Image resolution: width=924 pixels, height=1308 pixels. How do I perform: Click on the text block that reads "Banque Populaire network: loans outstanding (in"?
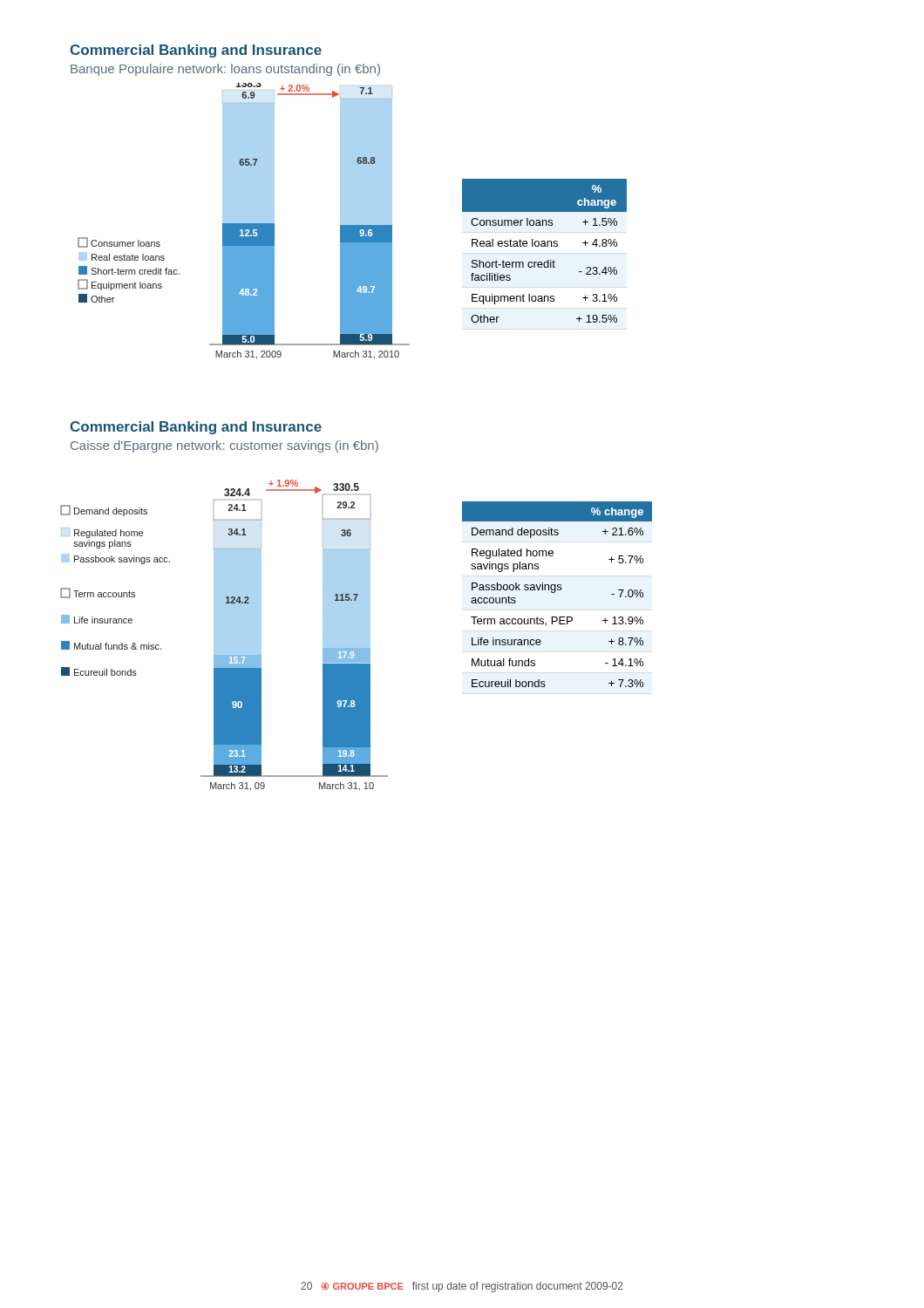point(225,68)
